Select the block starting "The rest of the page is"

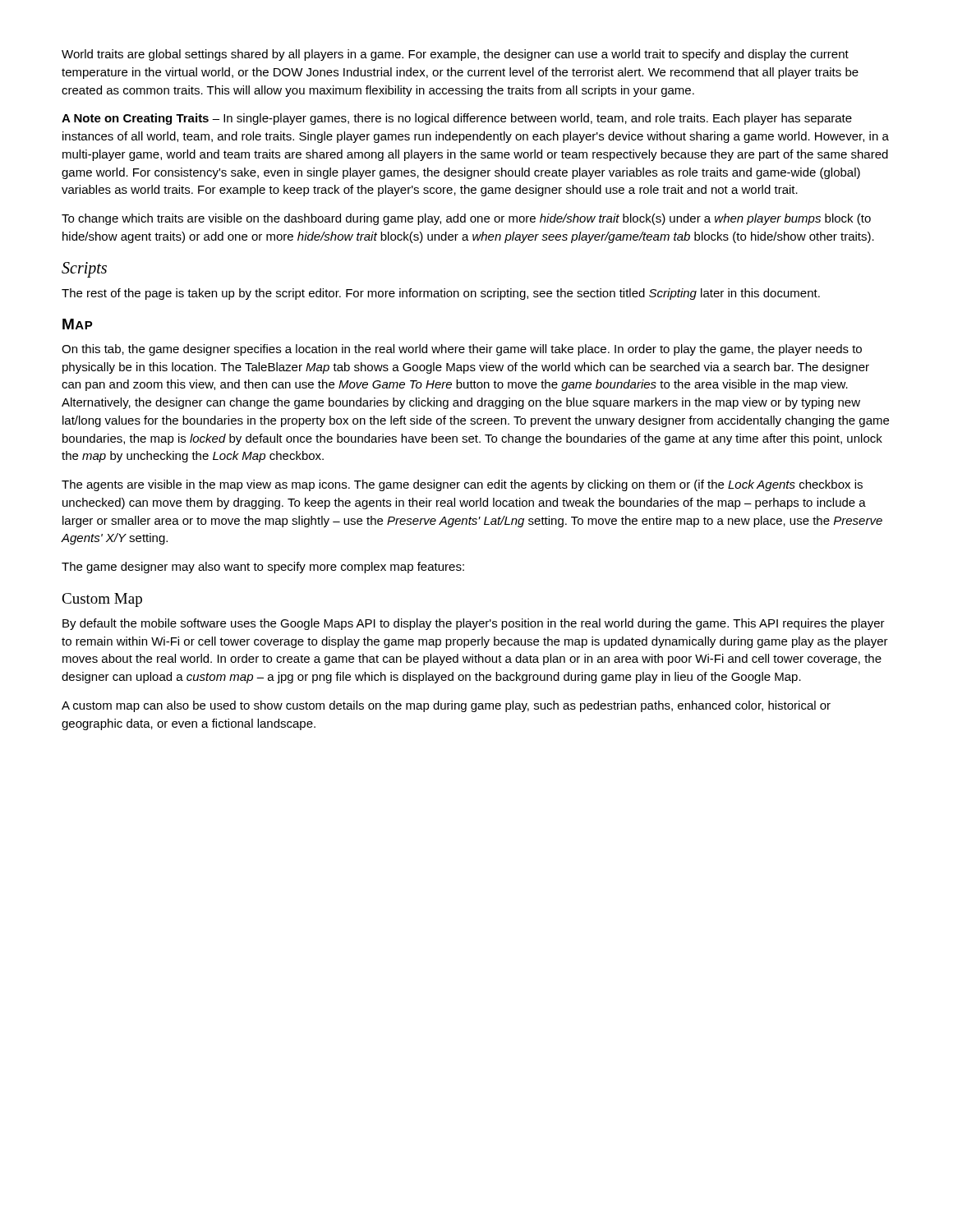tap(476, 293)
